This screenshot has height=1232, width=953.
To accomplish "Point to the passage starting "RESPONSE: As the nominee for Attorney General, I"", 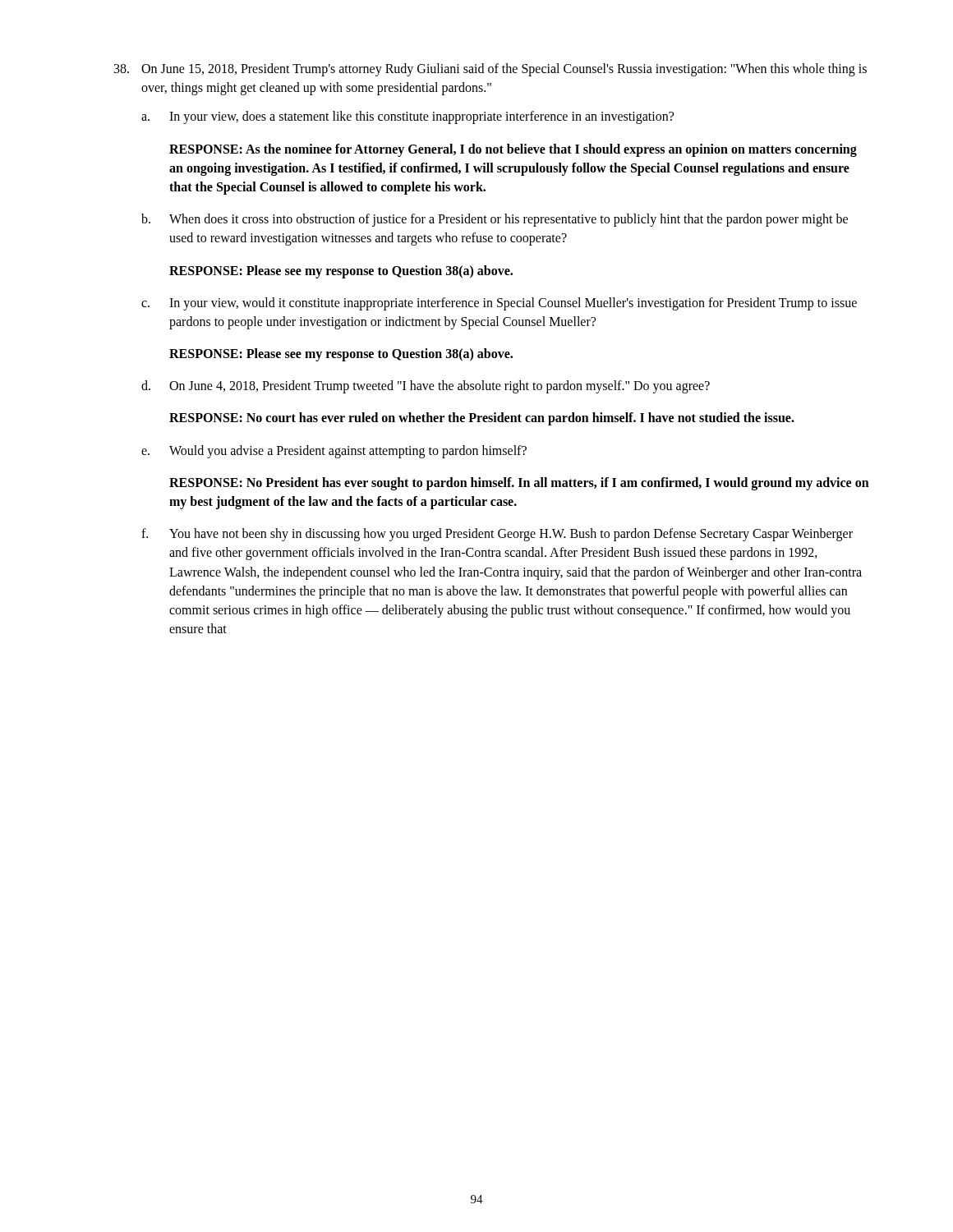I will pyautogui.click(x=520, y=168).
